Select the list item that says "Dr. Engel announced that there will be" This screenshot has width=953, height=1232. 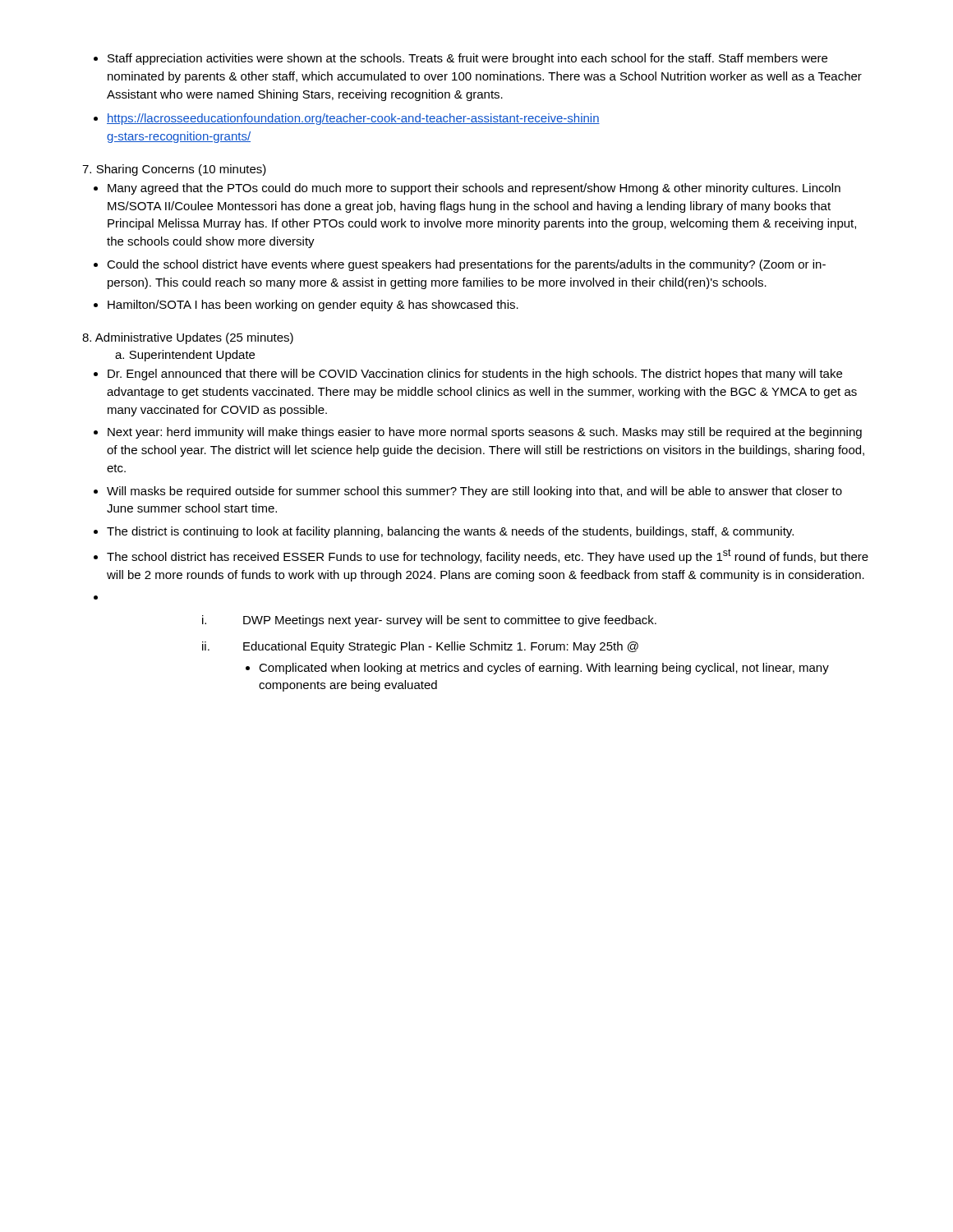pos(489,391)
